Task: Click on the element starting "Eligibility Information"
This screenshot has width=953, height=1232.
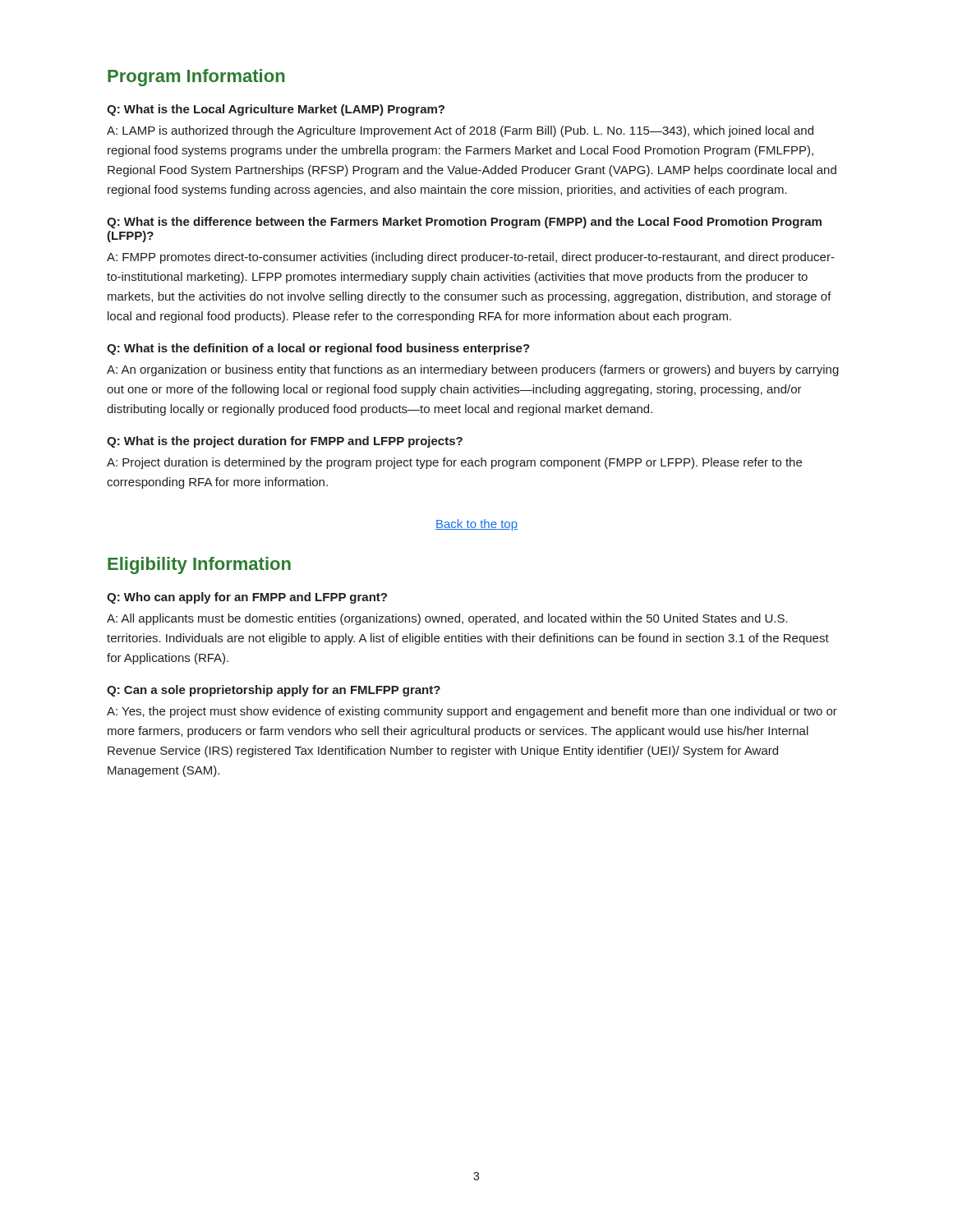Action: click(199, 564)
